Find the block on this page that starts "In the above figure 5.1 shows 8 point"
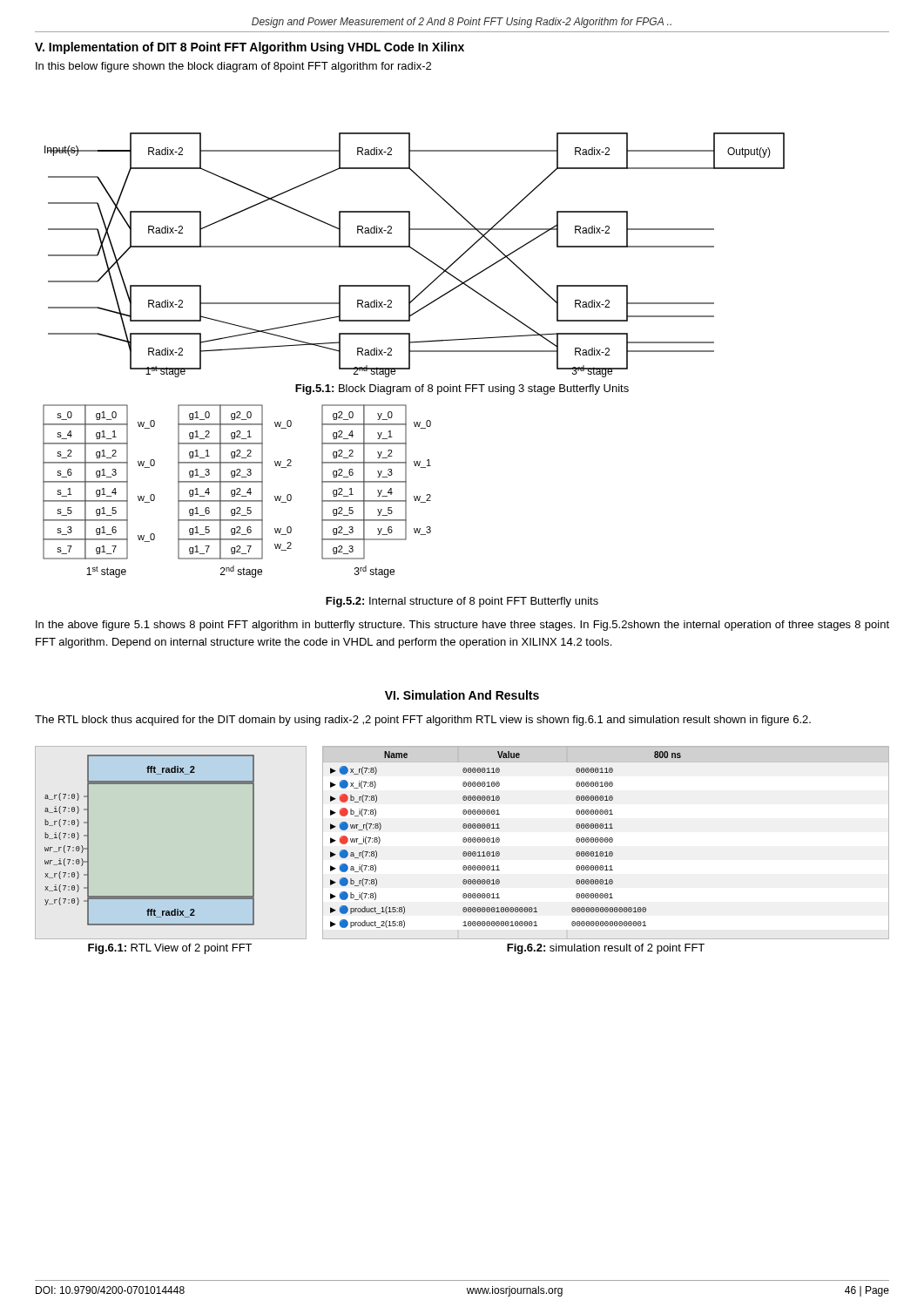 (x=462, y=633)
